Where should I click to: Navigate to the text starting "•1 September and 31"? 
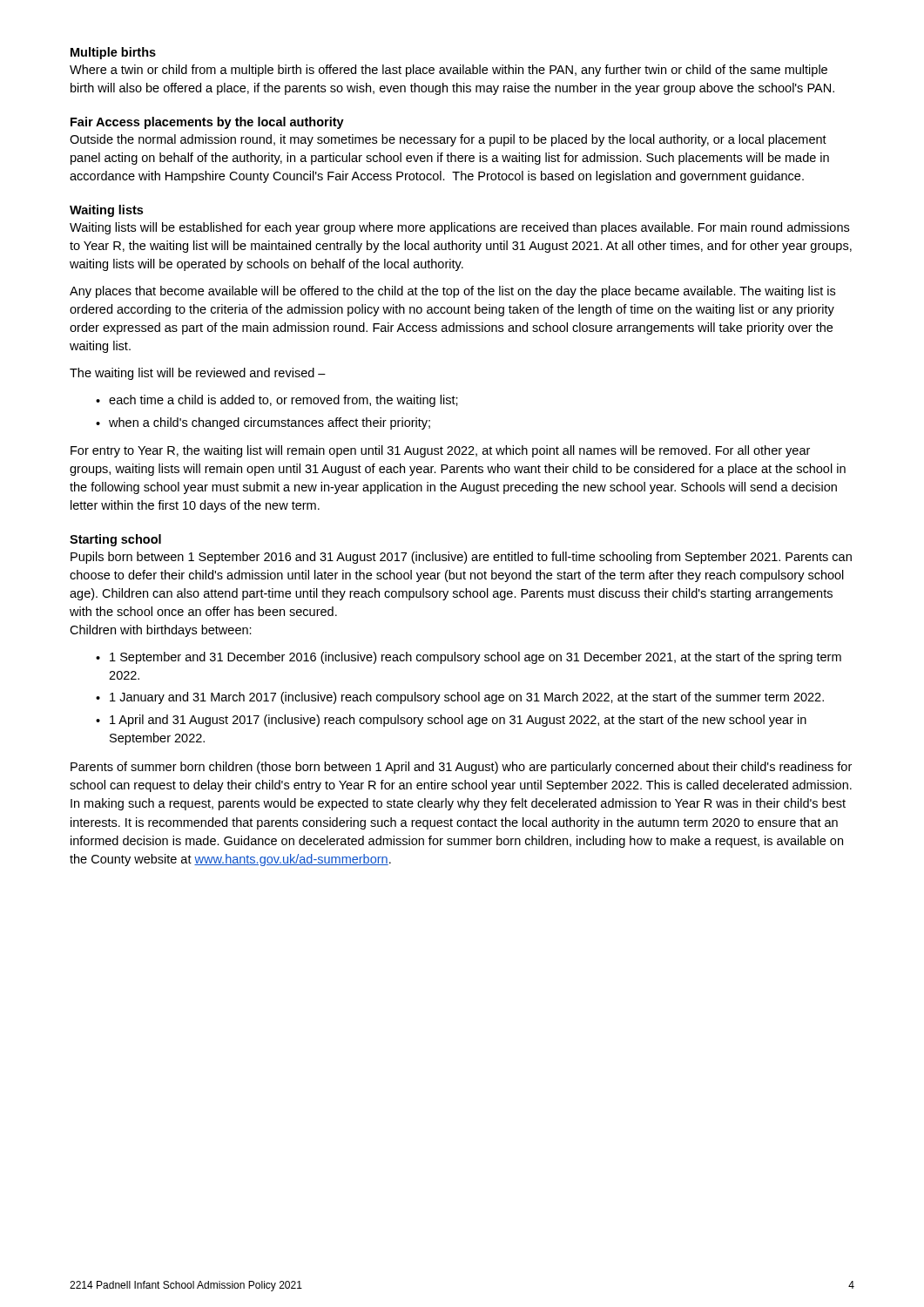[x=475, y=667]
